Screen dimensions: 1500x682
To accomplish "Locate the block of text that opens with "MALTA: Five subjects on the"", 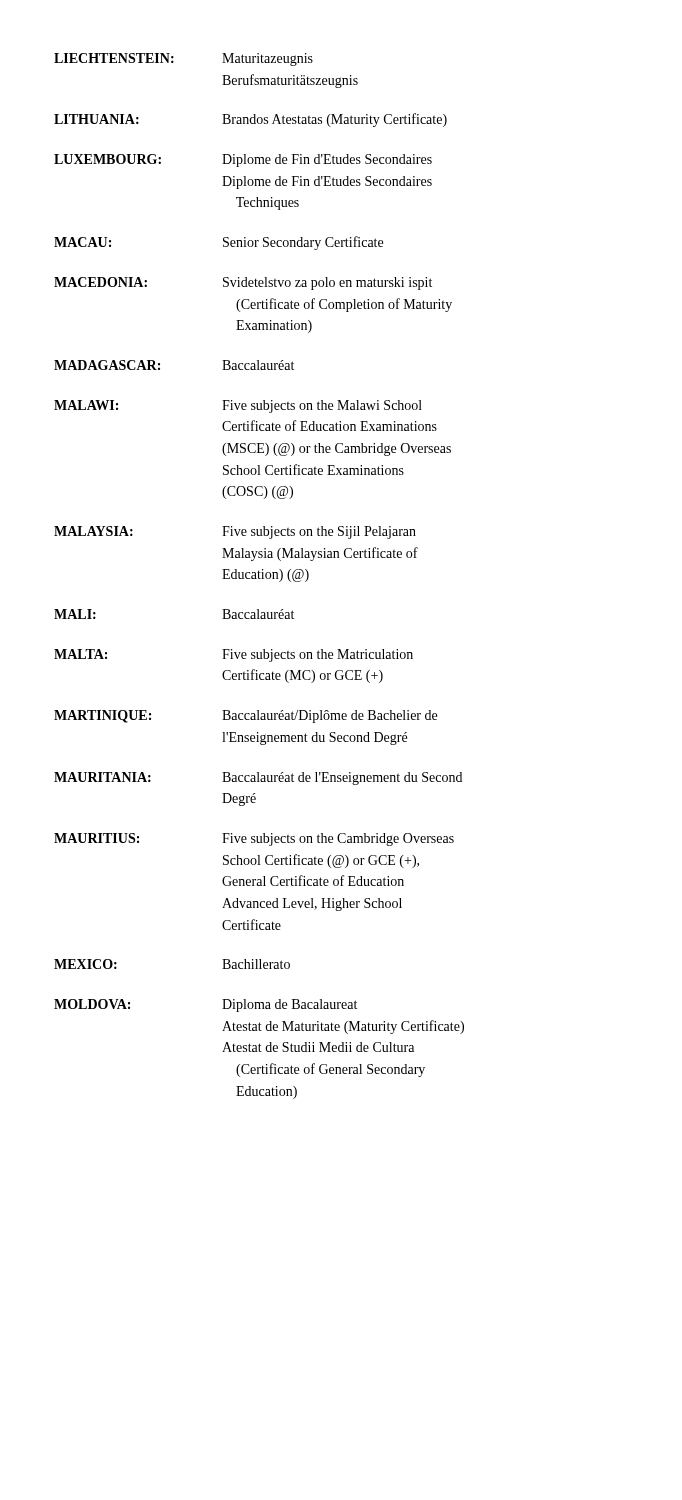I will (341, 665).
